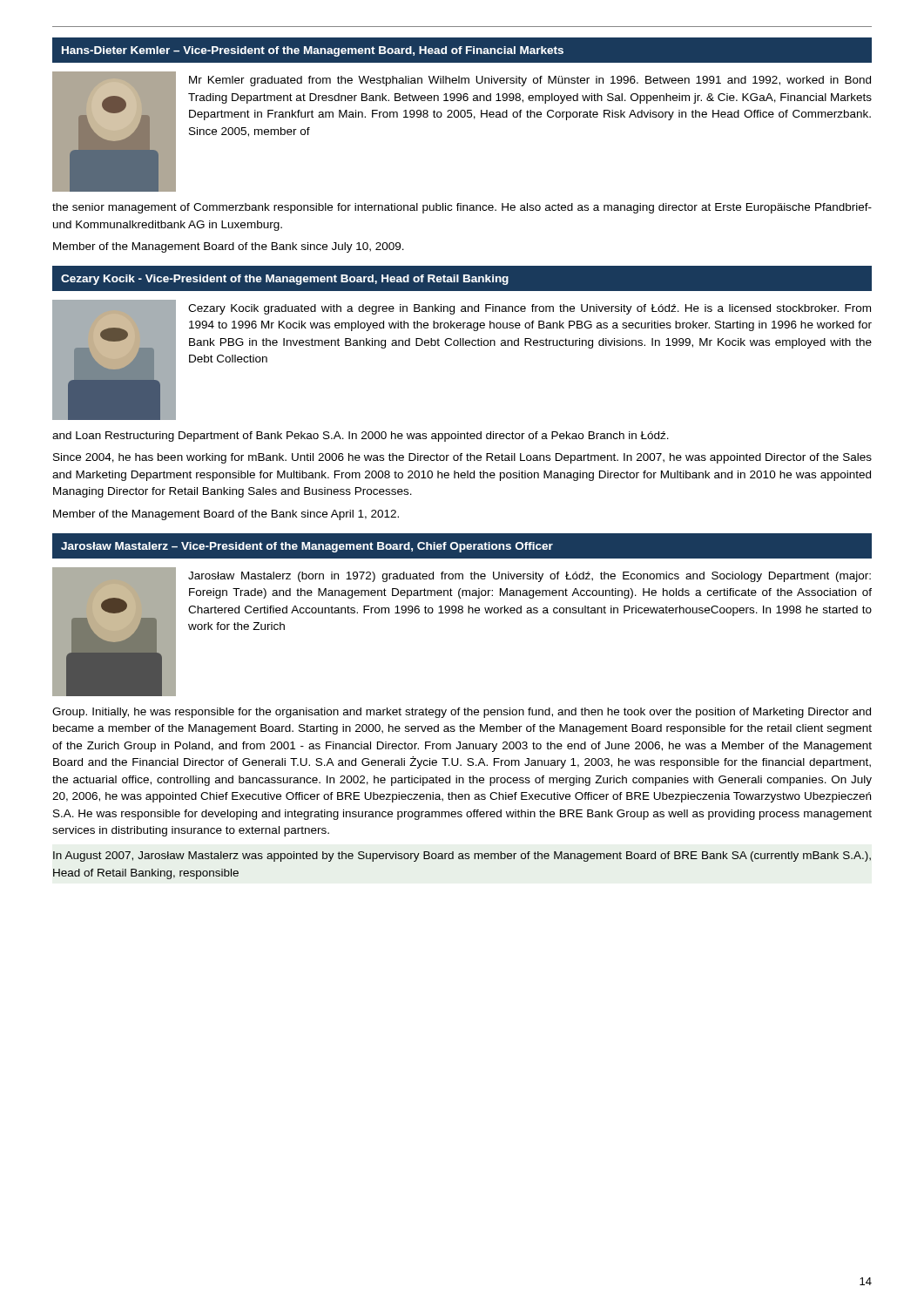
Task: Select the text block starting "Hans-Dieter Kemler – Vice-President of"
Action: (x=312, y=50)
